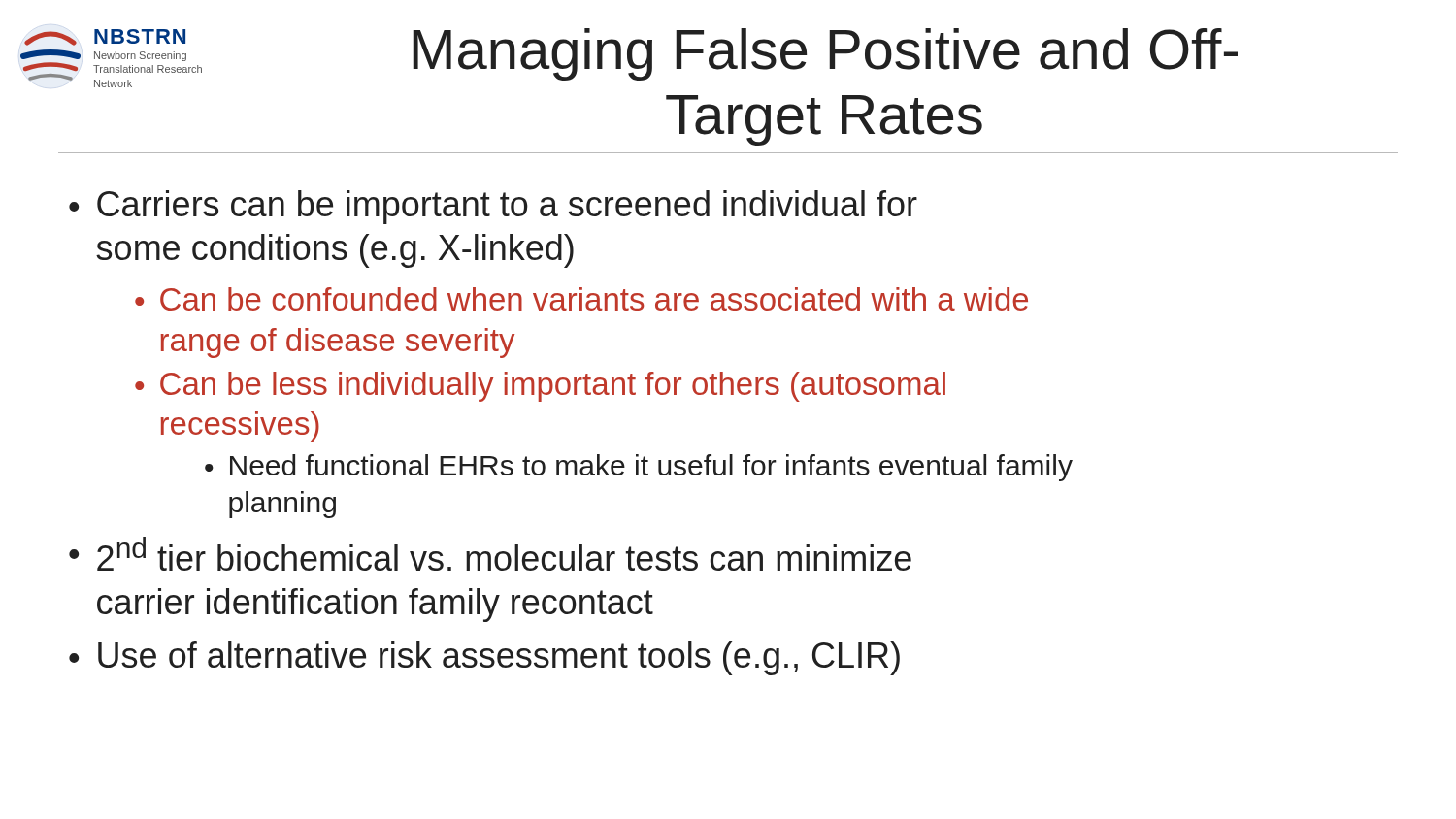Viewport: 1456px width, 819px height.
Task: Locate the block of text that opens with "• Need functional EHRs to make it"
Action: [638, 484]
